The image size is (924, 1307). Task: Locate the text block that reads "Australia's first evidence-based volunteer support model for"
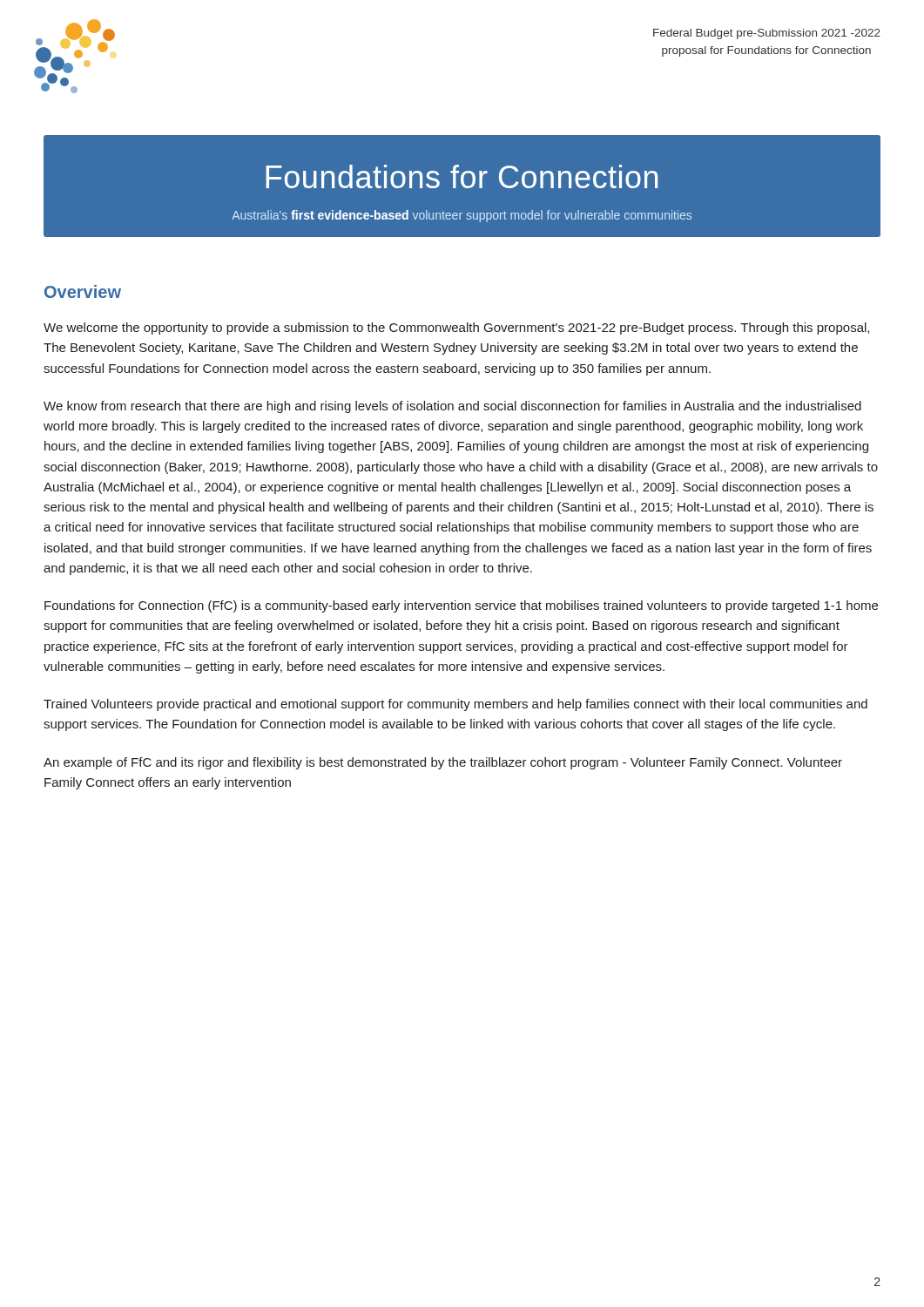coord(462,216)
